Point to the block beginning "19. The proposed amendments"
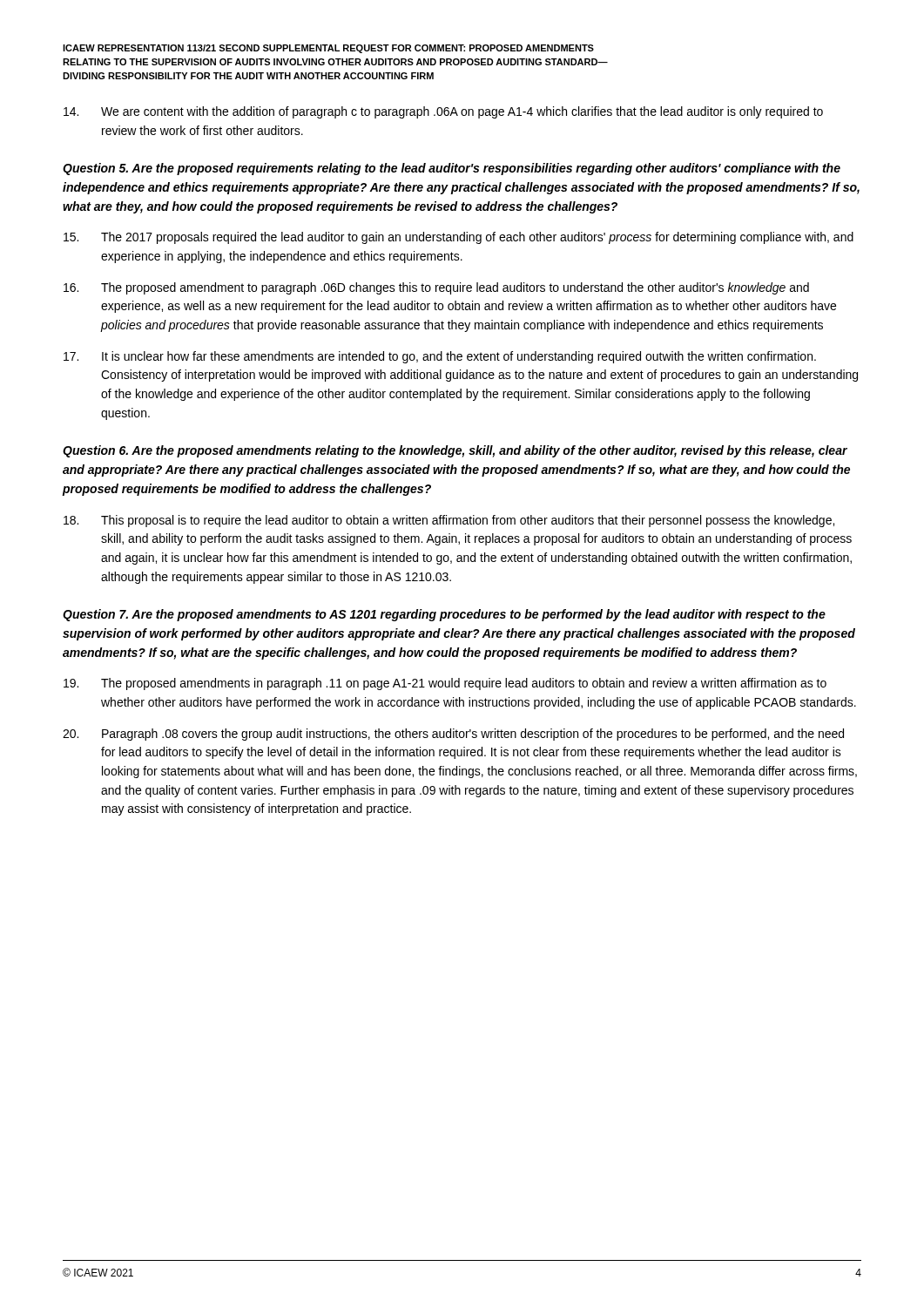 pyautogui.click(x=462, y=694)
